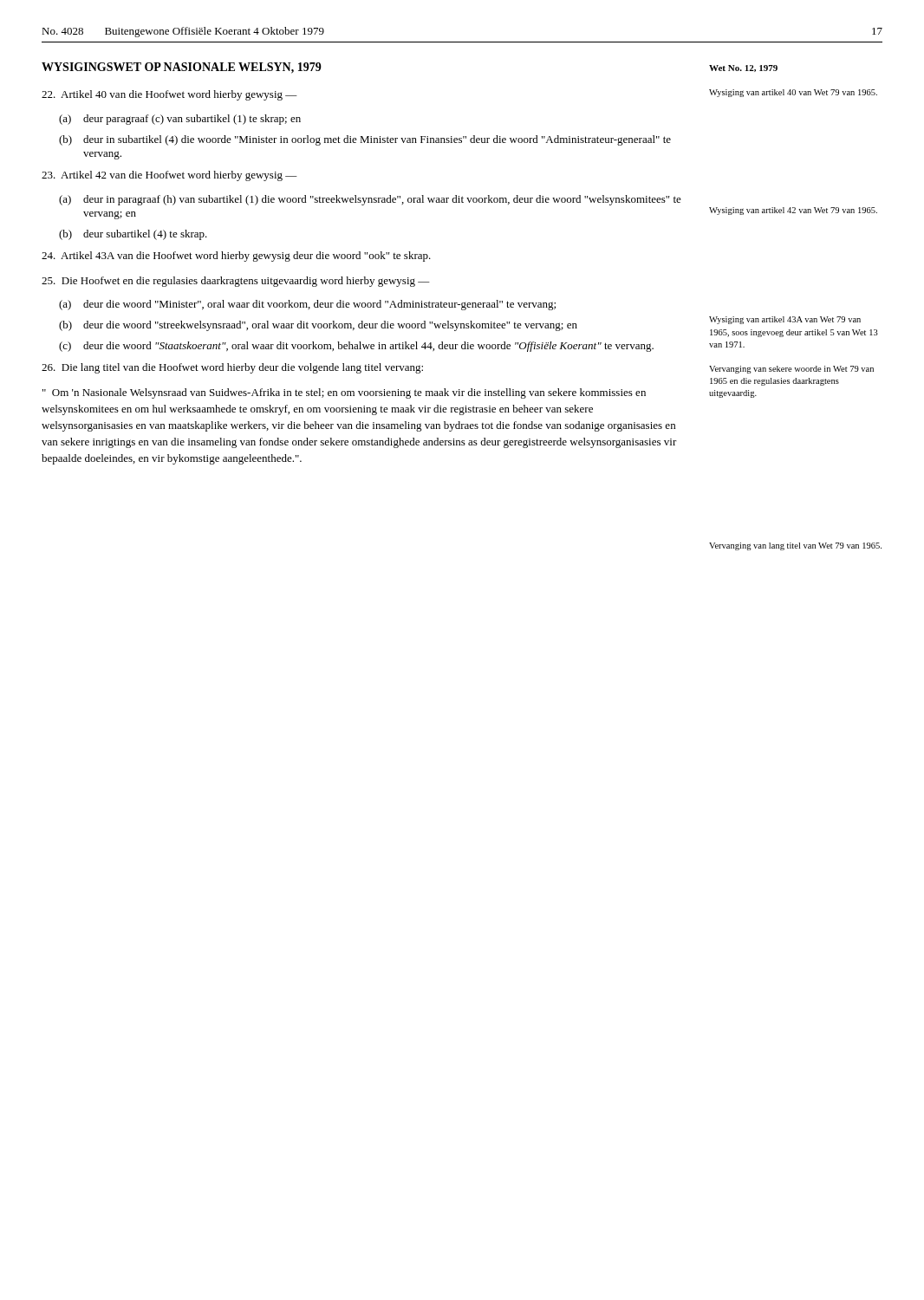Select the title containing "WYSIGINGSWET OP NASIONALE WELSYN, 1979 Wet No."

coord(176,68)
